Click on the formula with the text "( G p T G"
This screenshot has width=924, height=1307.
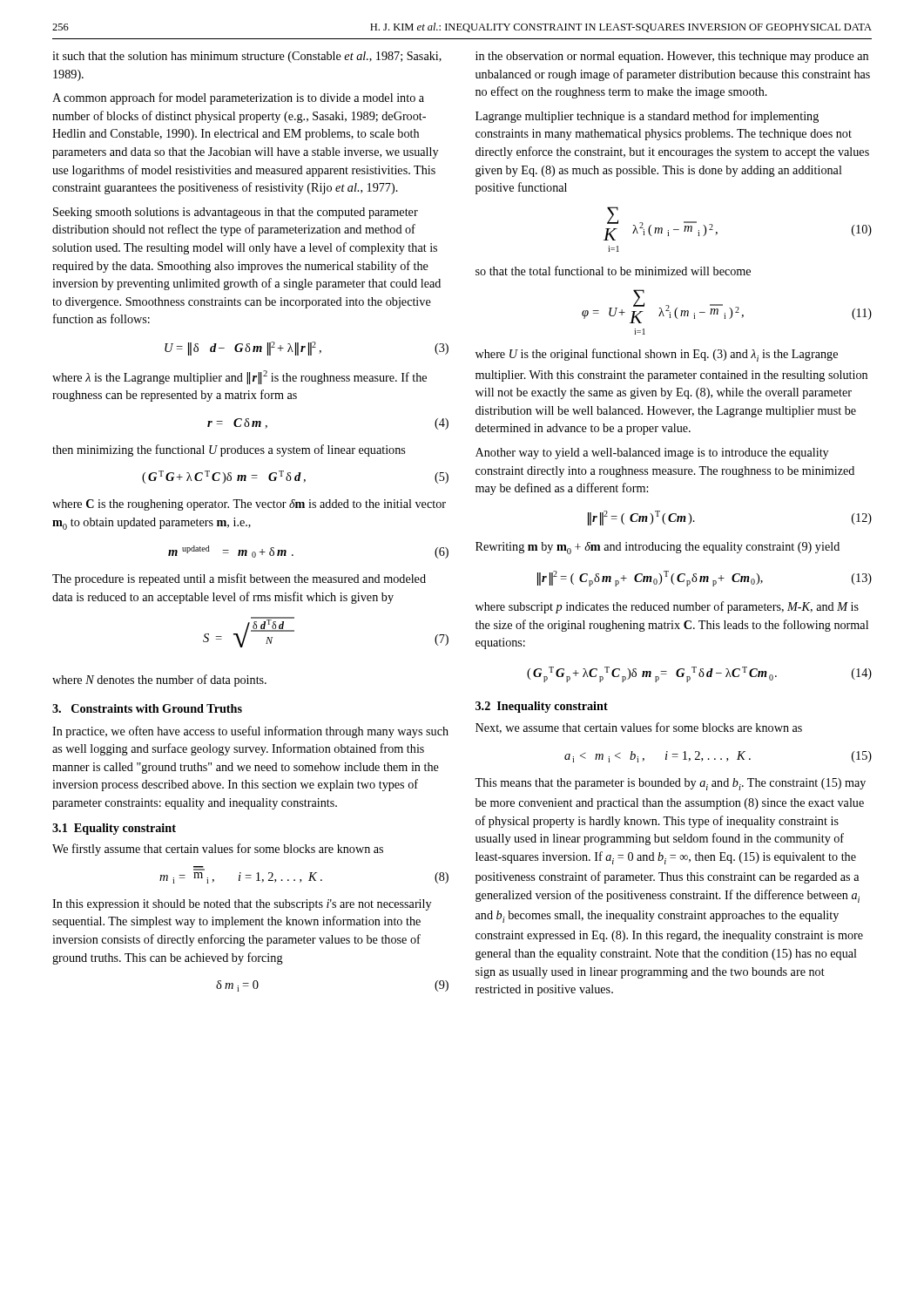[699, 673]
